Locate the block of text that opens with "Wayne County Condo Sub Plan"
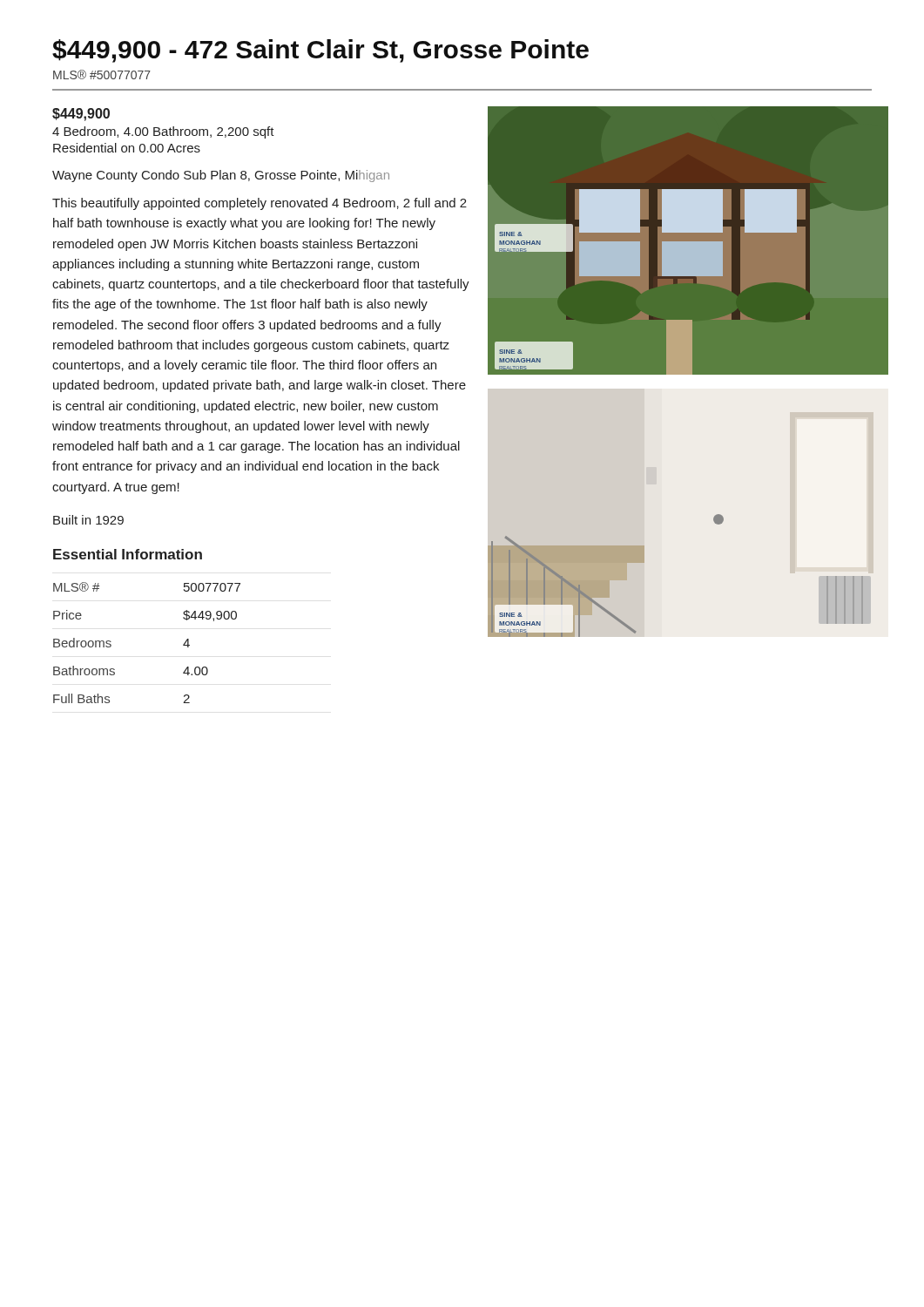 click(221, 175)
